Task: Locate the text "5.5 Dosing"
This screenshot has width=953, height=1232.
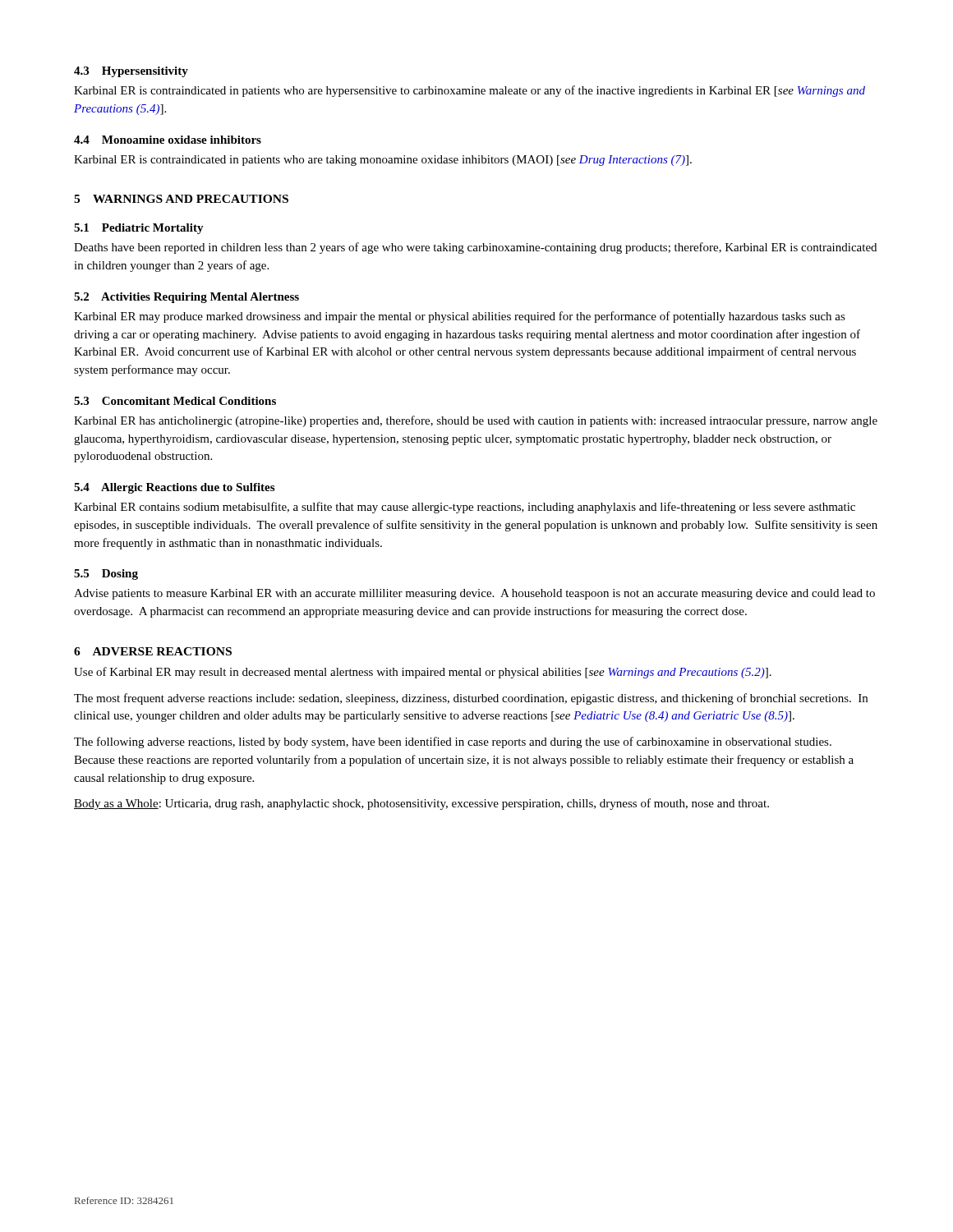Action: (106, 573)
